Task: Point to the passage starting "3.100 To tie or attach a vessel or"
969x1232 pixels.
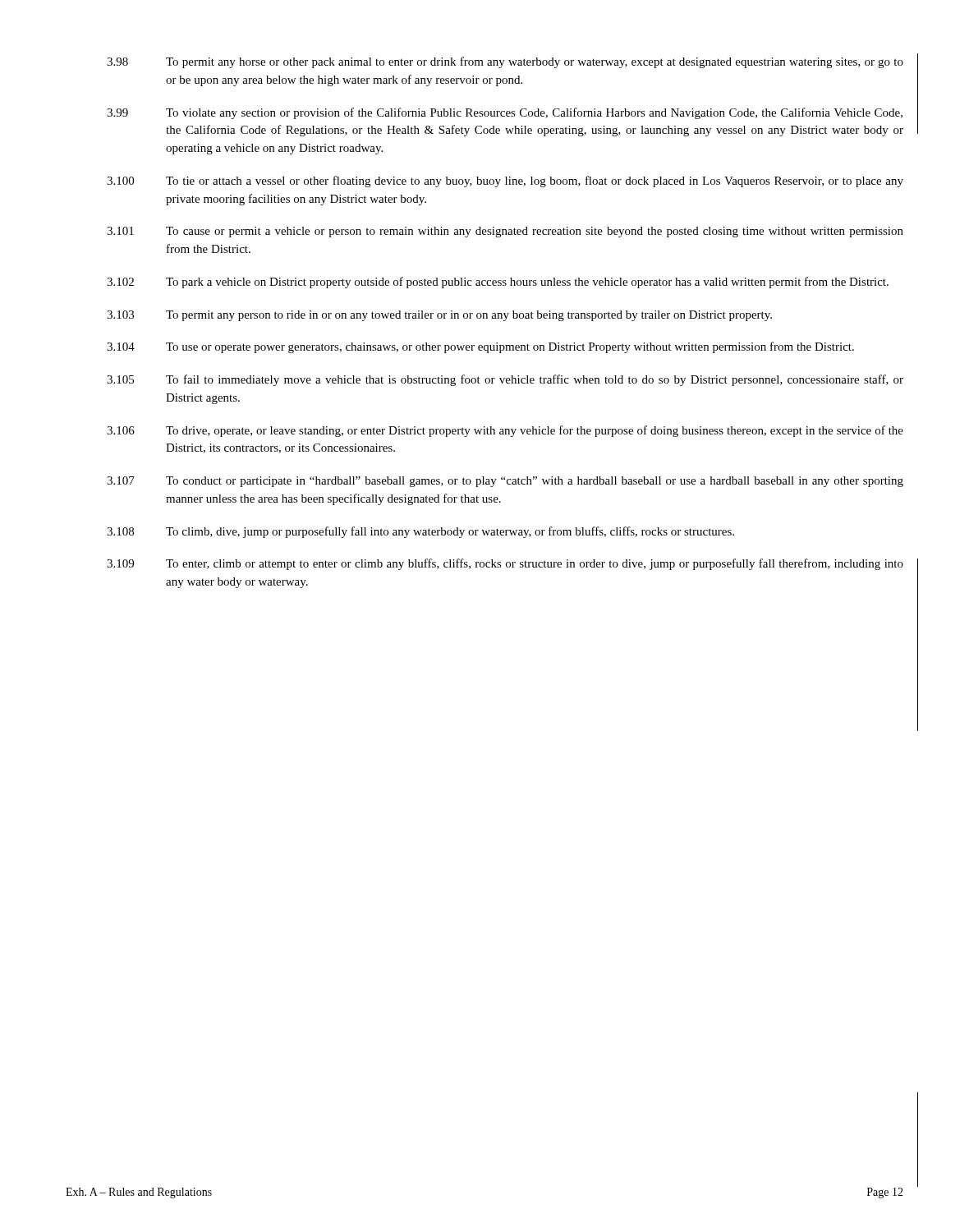Action: [x=505, y=190]
